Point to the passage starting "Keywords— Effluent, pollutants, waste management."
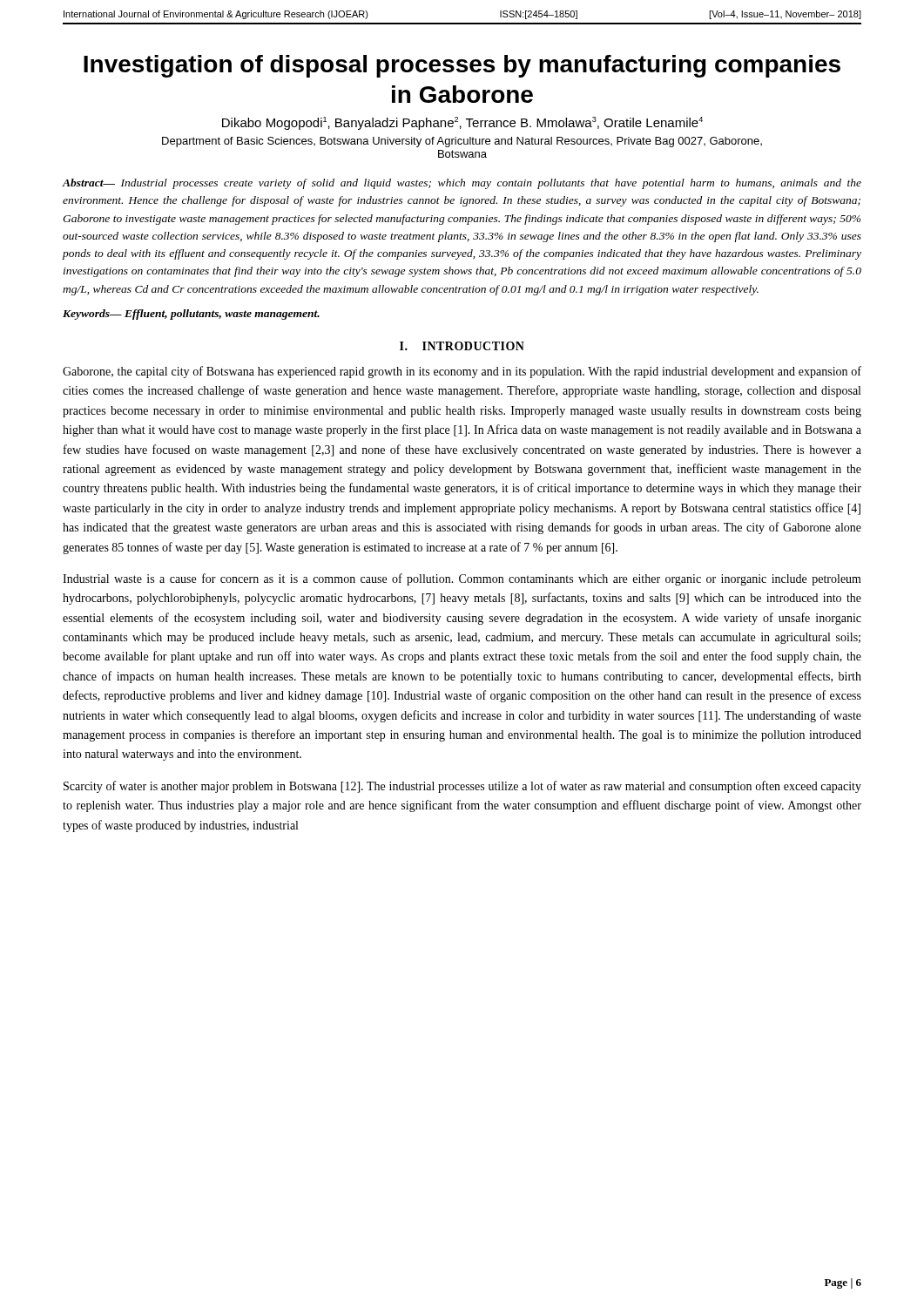Viewport: 924px width, 1307px height. click(191, 313)
